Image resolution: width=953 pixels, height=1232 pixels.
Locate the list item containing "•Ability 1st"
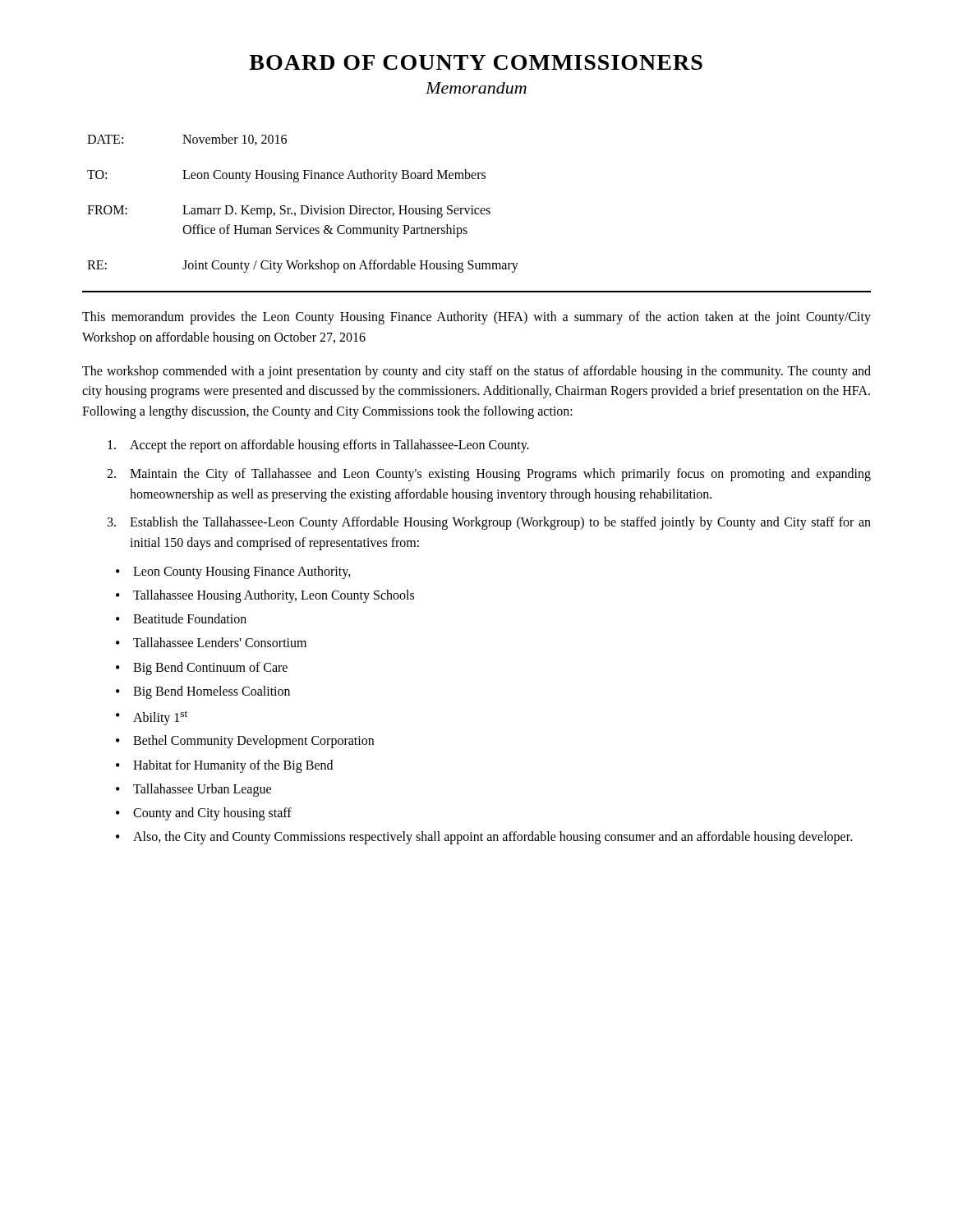tap(151, 717)
